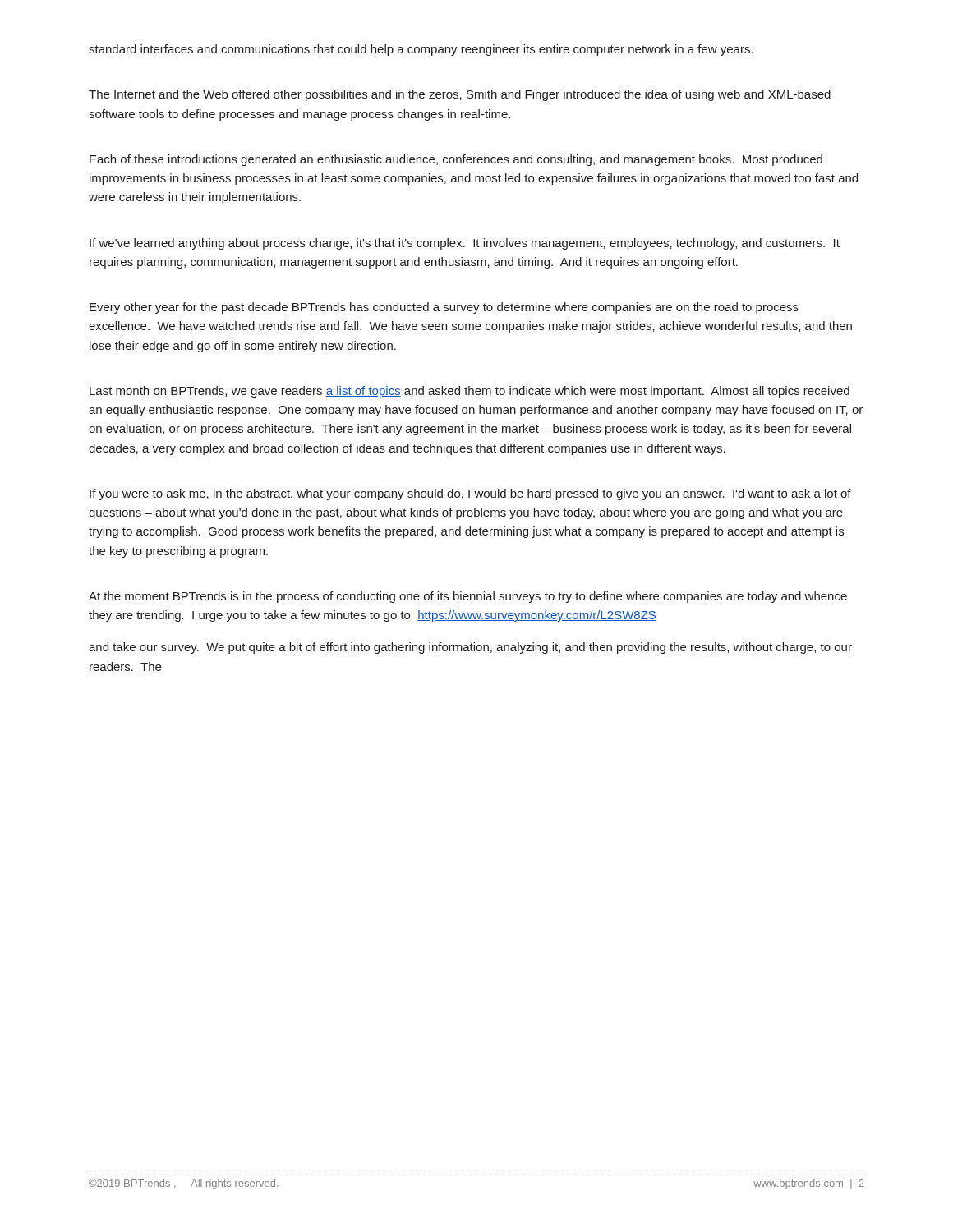Point to the block beginning "The Internet and the Web offered other possibilities"

point(460,104)
